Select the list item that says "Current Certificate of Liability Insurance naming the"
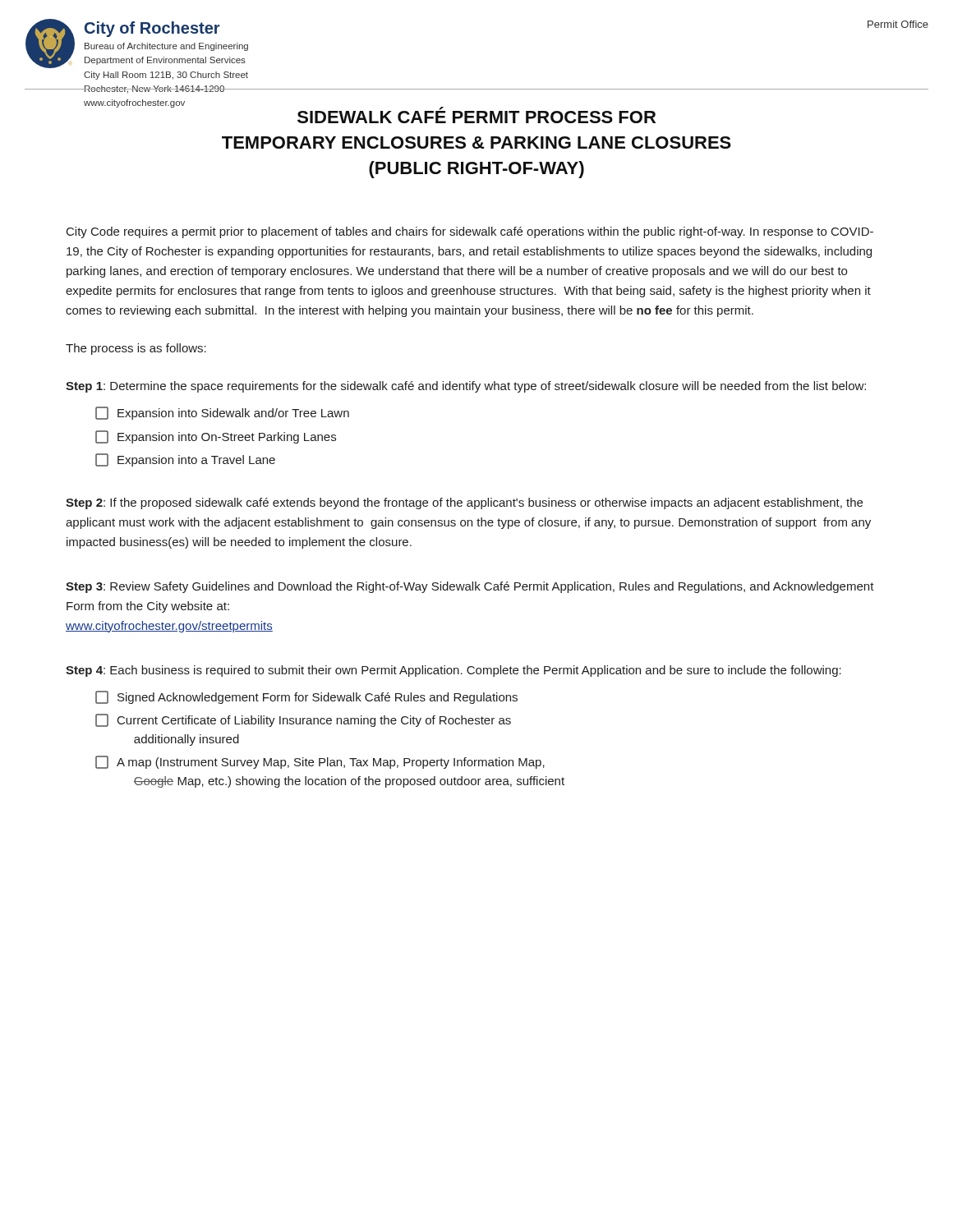 coord(303,730)
